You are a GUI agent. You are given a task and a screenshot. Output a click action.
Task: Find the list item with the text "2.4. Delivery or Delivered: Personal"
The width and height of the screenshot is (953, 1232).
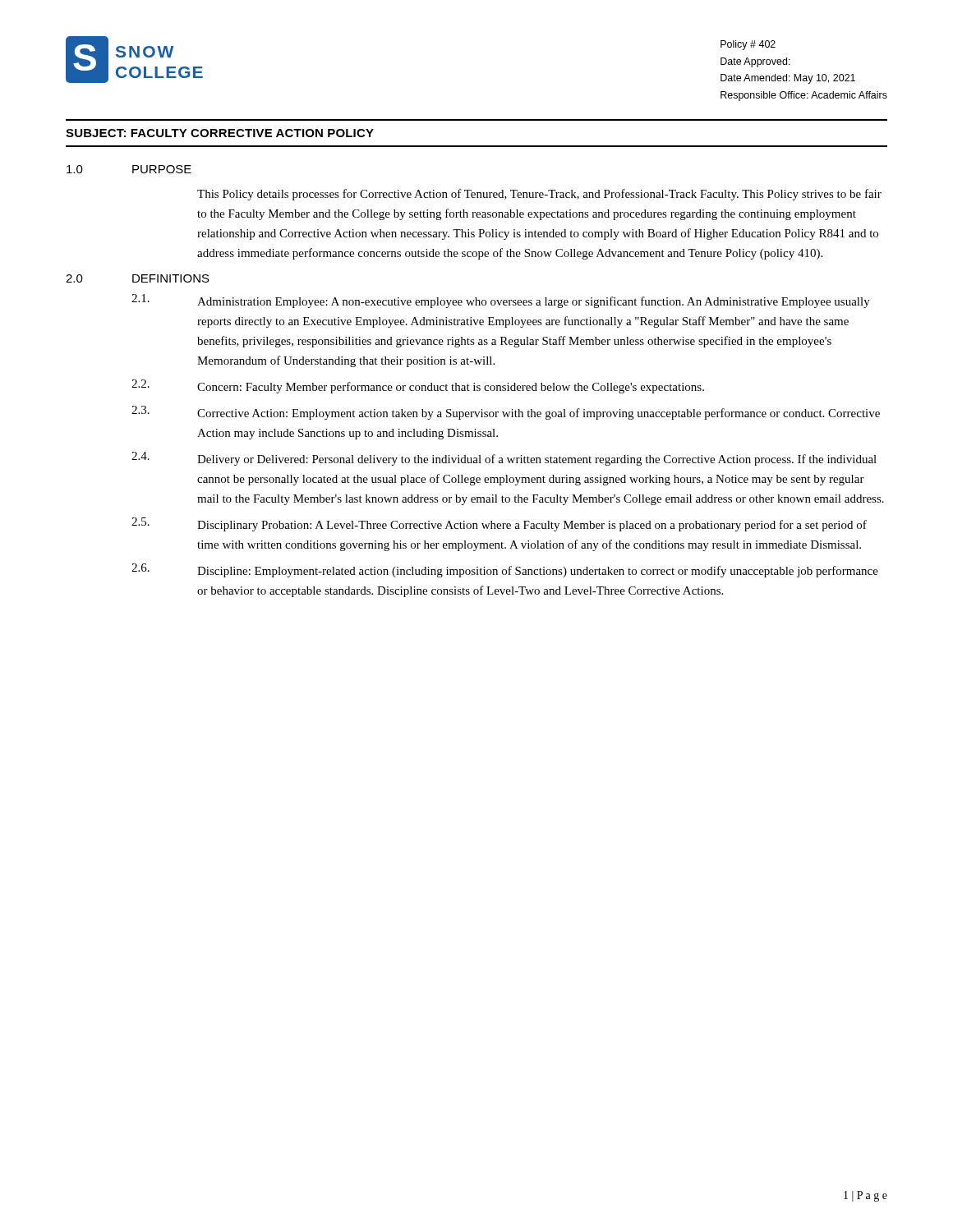(x=509, y=478)
